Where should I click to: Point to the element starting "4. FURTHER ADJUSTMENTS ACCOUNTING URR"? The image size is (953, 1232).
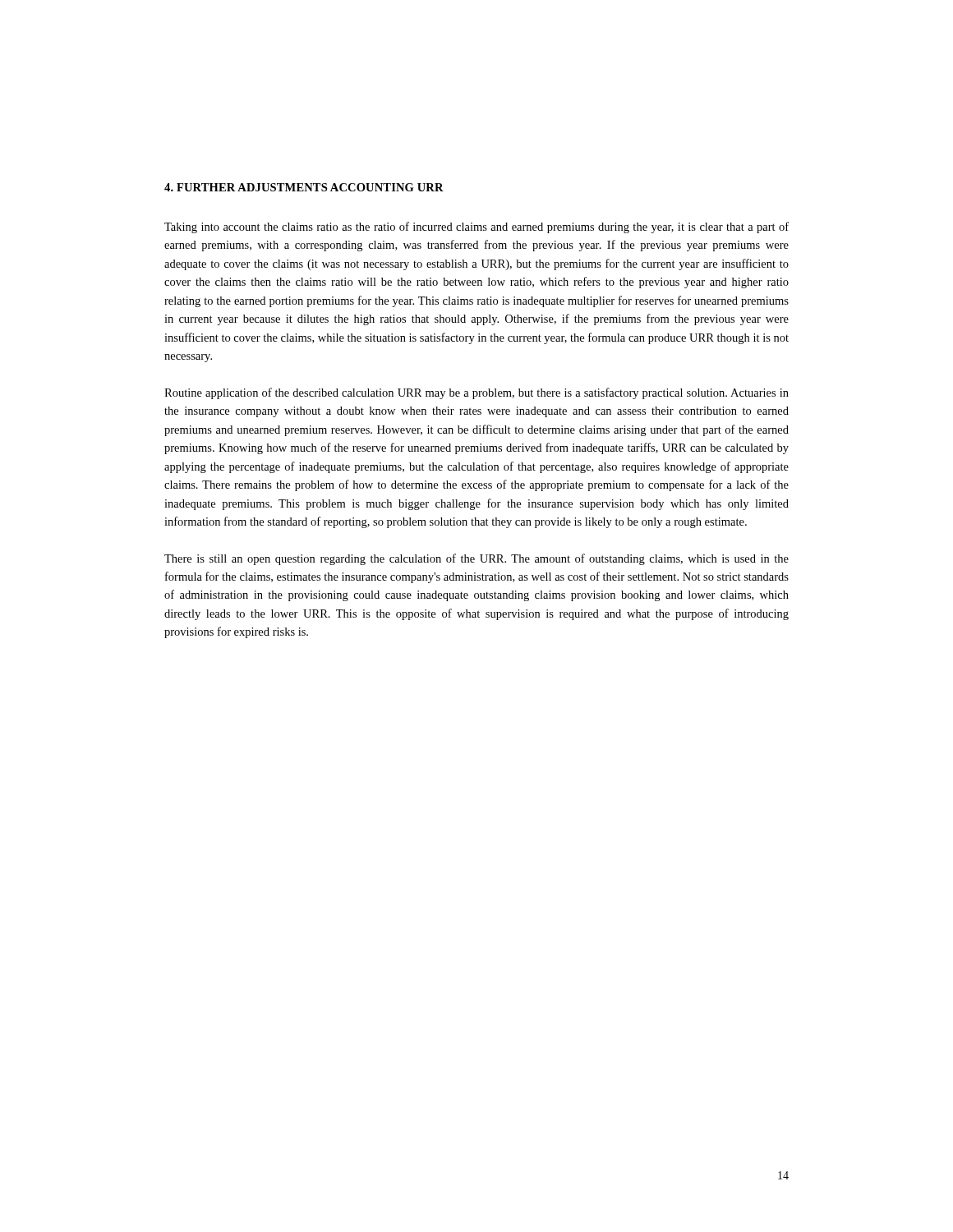tap(304, 187)
